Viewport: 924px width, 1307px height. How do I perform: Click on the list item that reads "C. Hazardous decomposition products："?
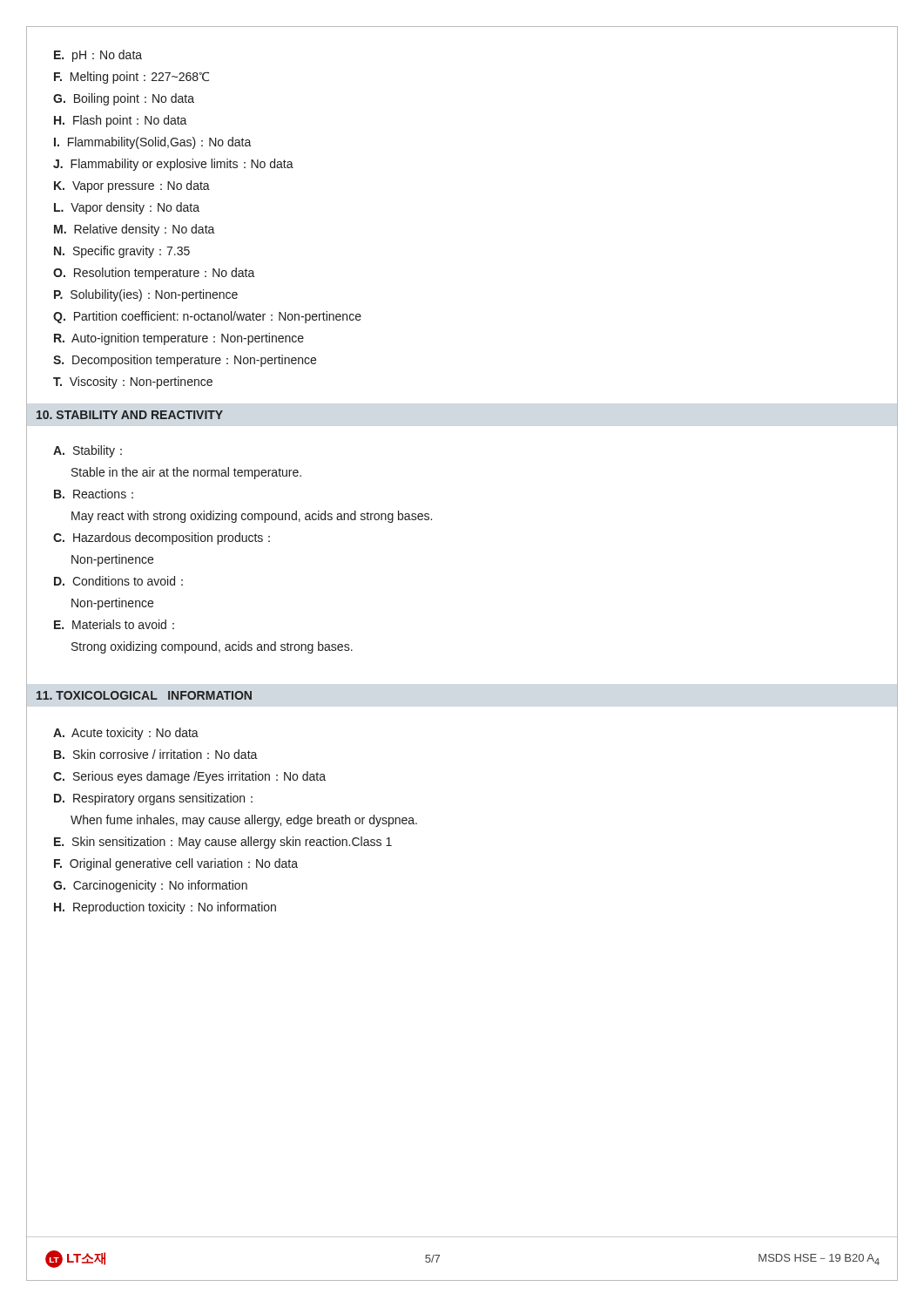pos(164,538)
